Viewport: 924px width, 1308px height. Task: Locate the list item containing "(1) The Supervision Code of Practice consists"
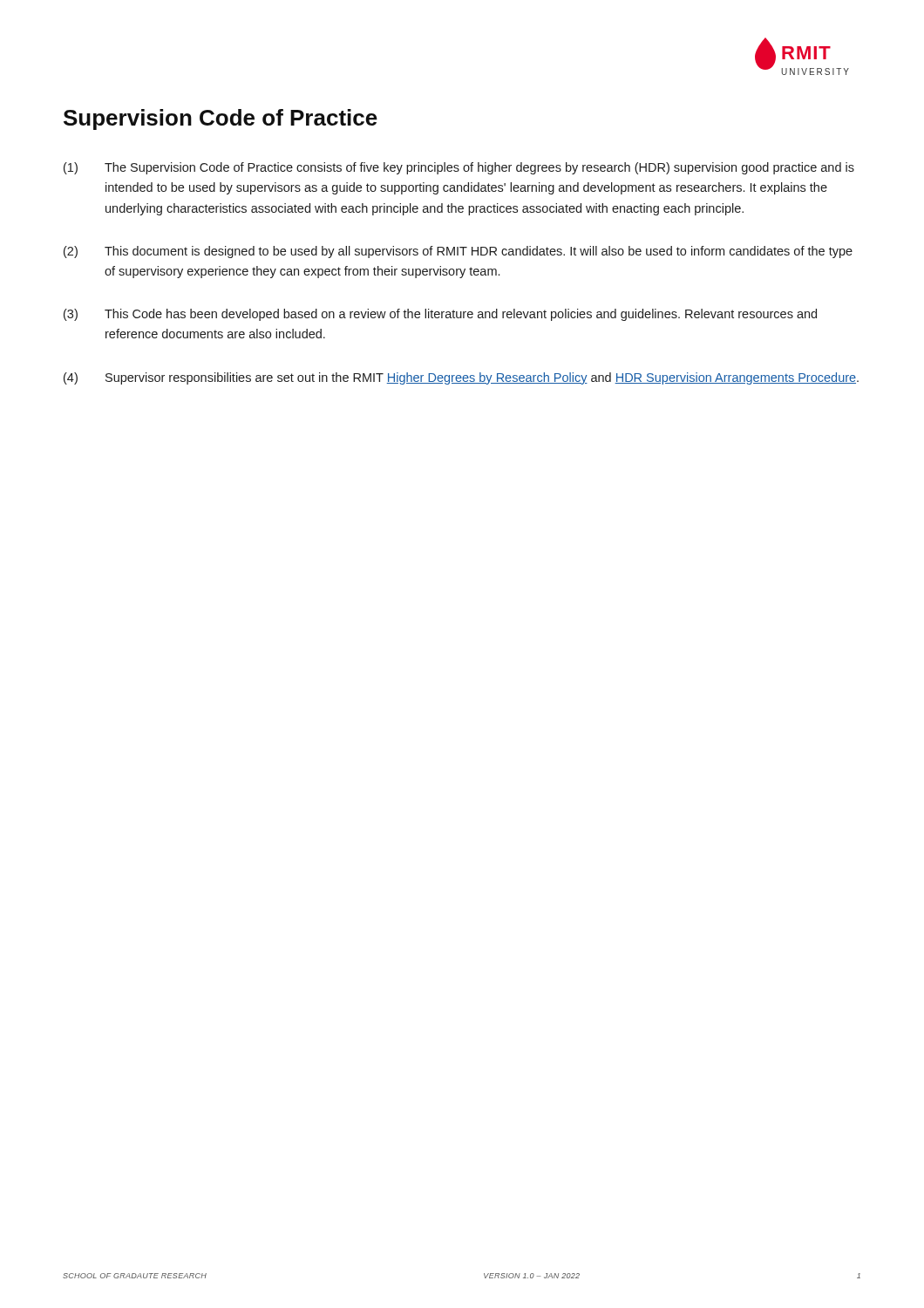click(462, 188)
